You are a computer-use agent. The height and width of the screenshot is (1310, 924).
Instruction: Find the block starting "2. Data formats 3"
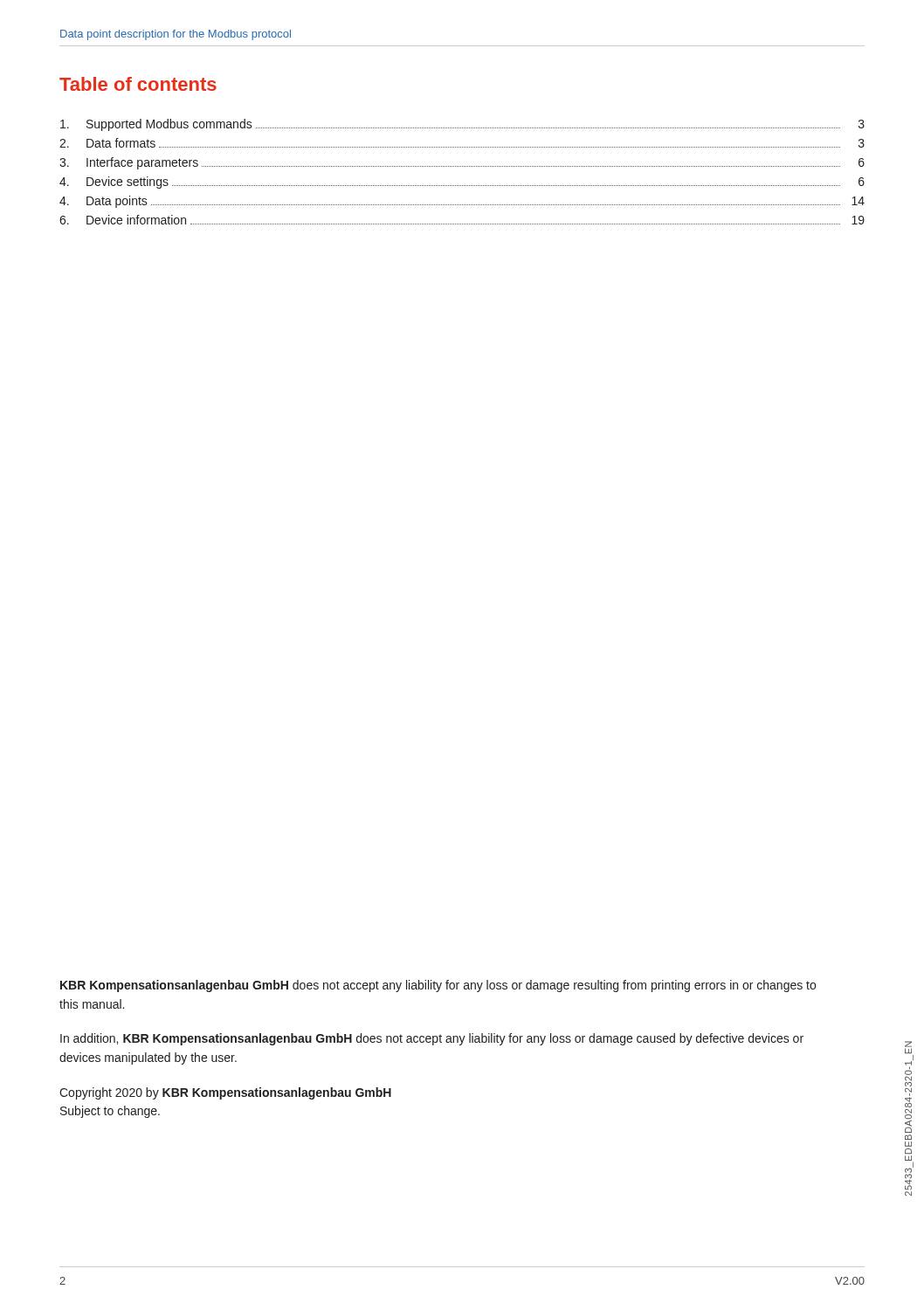[x=462, y=143]
